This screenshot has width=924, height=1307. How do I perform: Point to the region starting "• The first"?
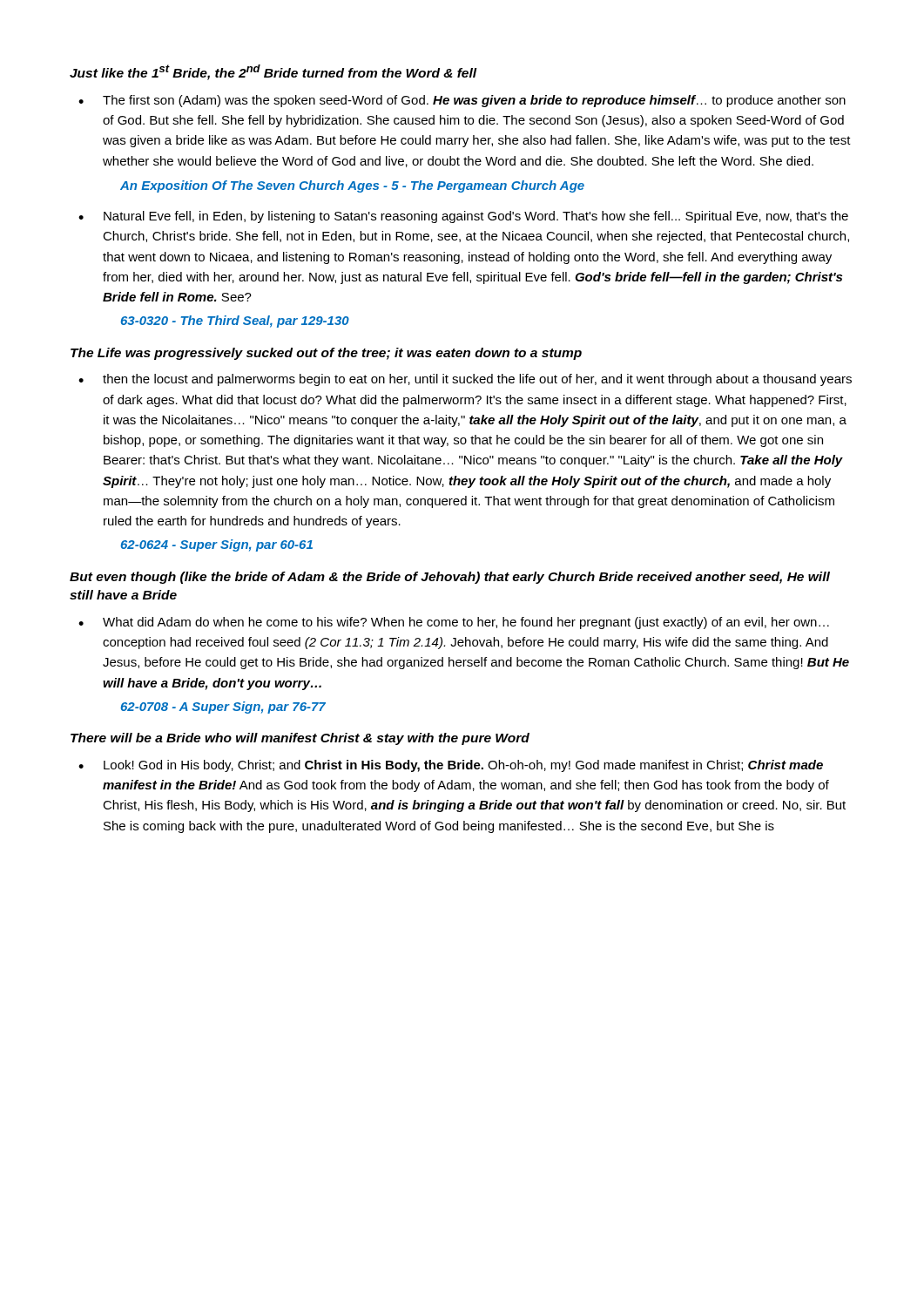coord(466,142)
